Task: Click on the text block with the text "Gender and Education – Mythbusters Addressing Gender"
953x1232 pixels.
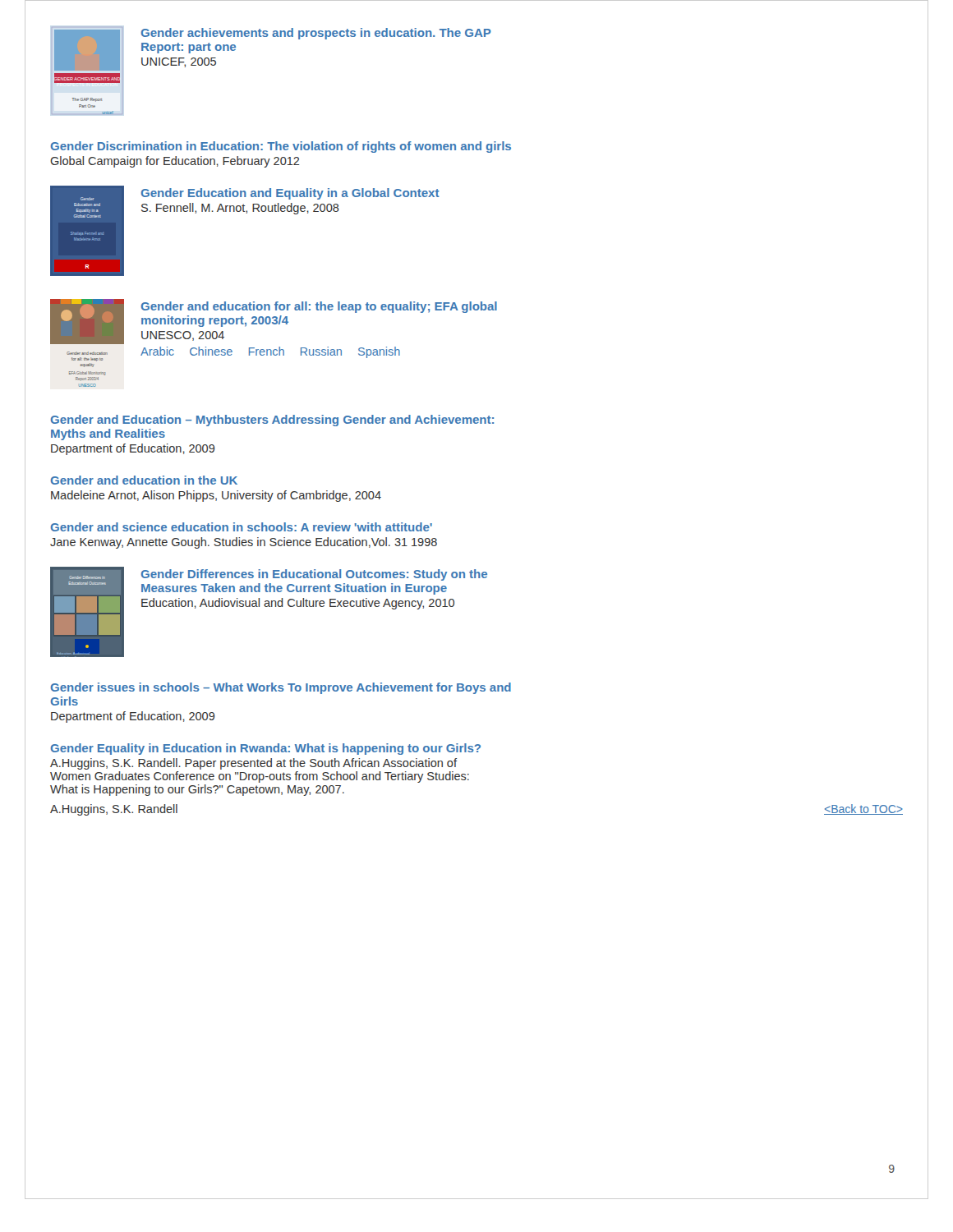Action: point(476,434)
